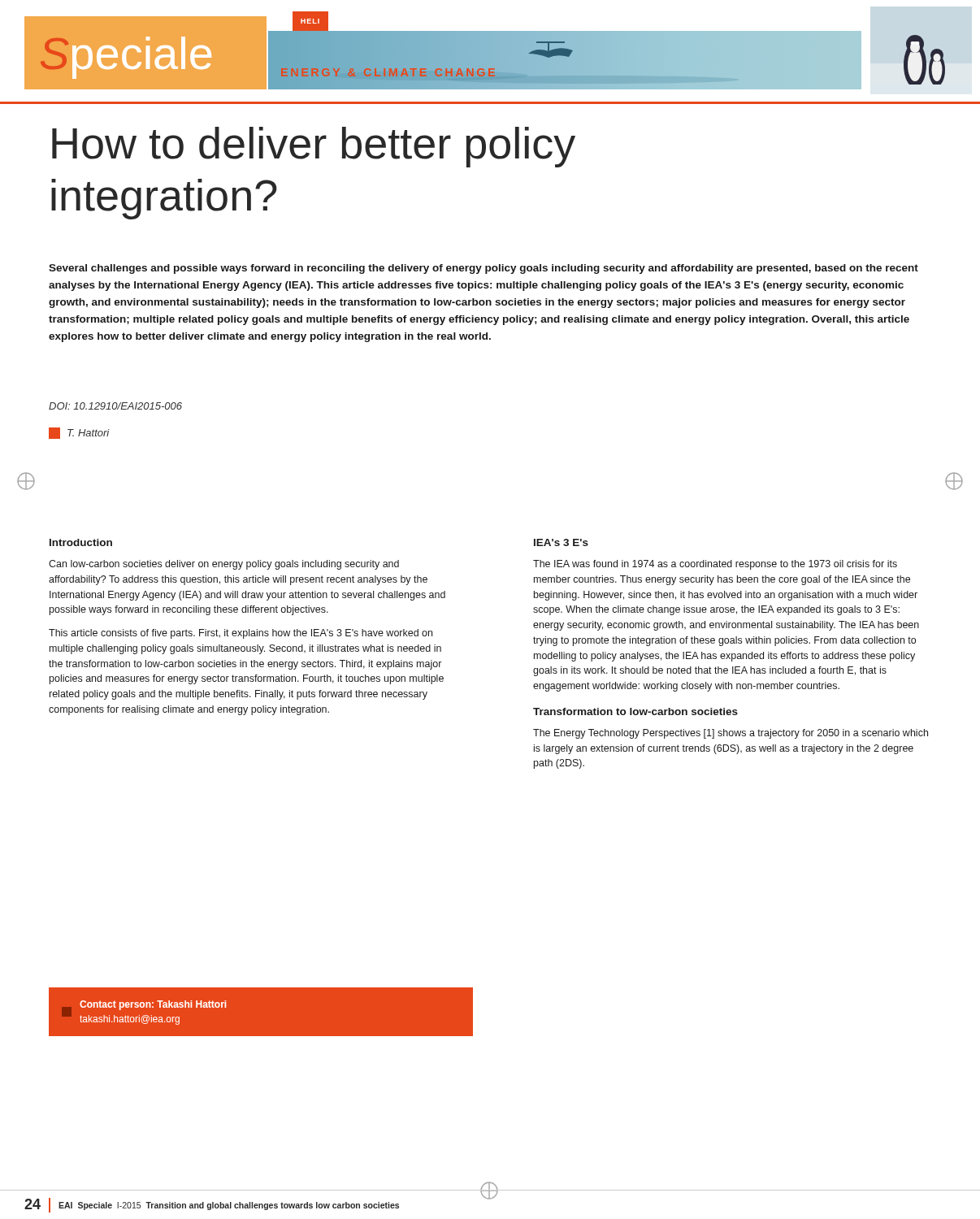Locate the element starting "Several challenges and possible ways forward"
Viewport: 980px width, 1219px height.
(492, 303)
